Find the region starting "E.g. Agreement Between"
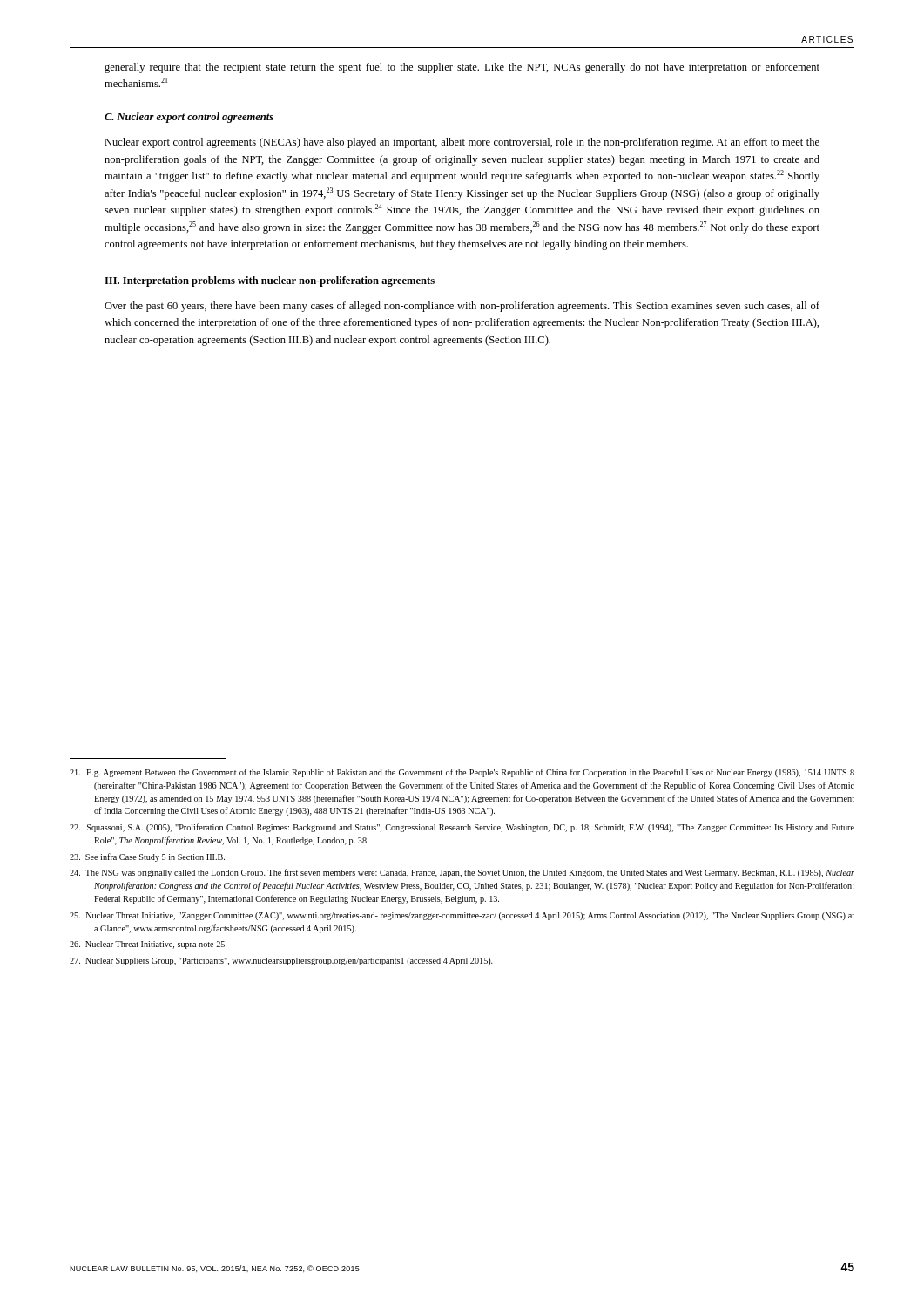This screenshot has height=1307, width=924. 462,792
